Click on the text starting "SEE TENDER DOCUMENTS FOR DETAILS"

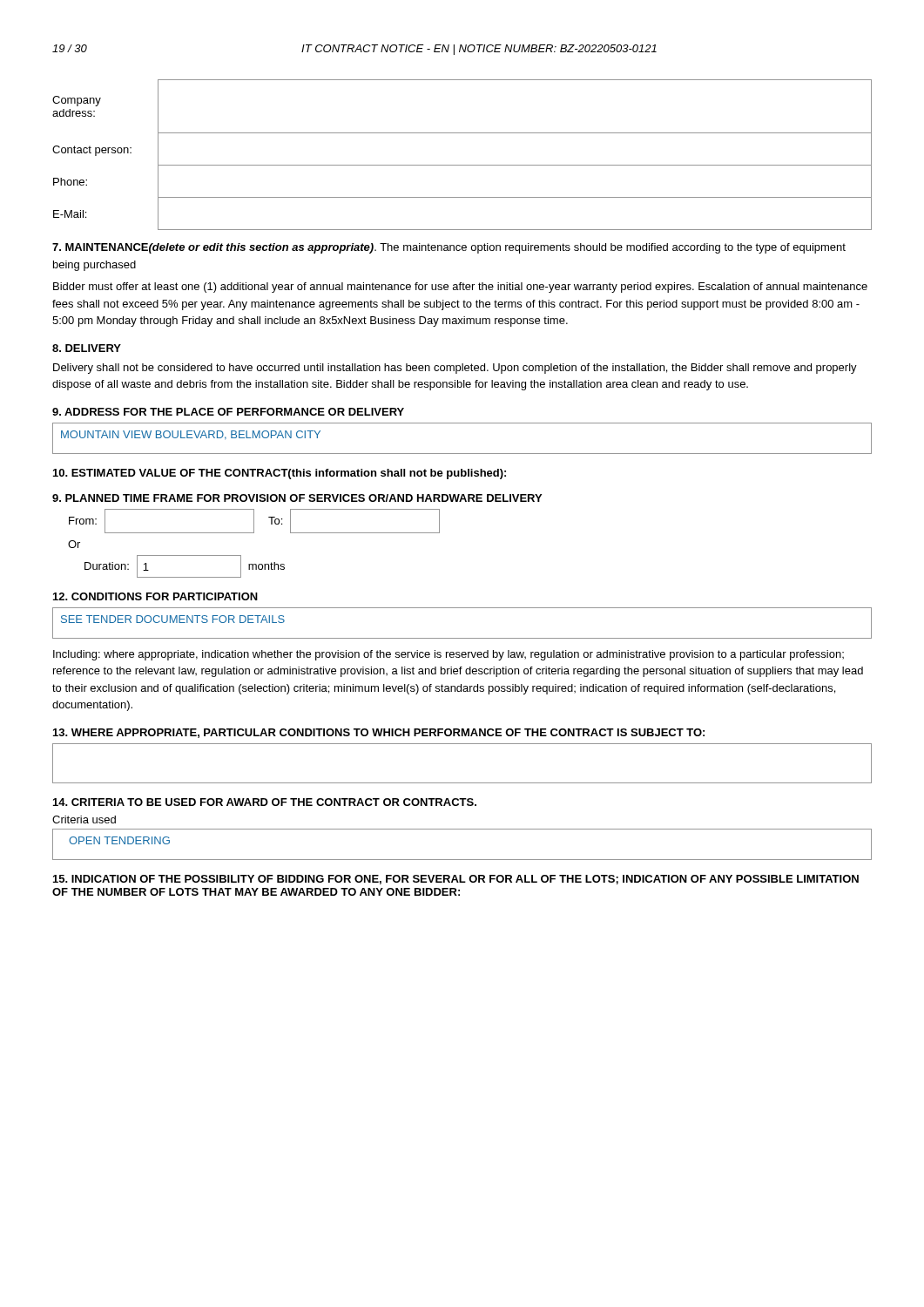[x=462, y=623]
